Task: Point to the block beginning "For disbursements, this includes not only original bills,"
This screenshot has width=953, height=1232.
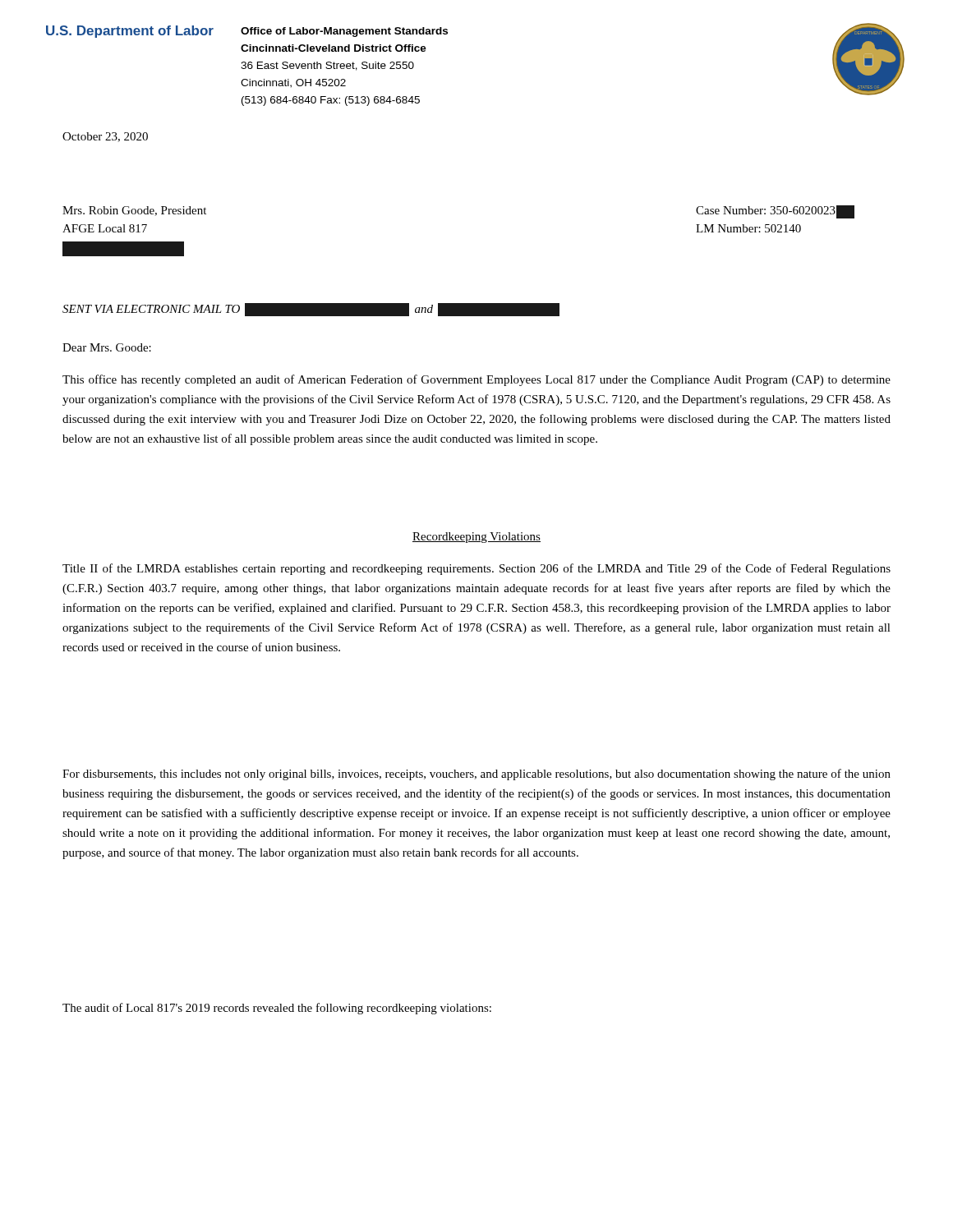Action: coord(476,813)
